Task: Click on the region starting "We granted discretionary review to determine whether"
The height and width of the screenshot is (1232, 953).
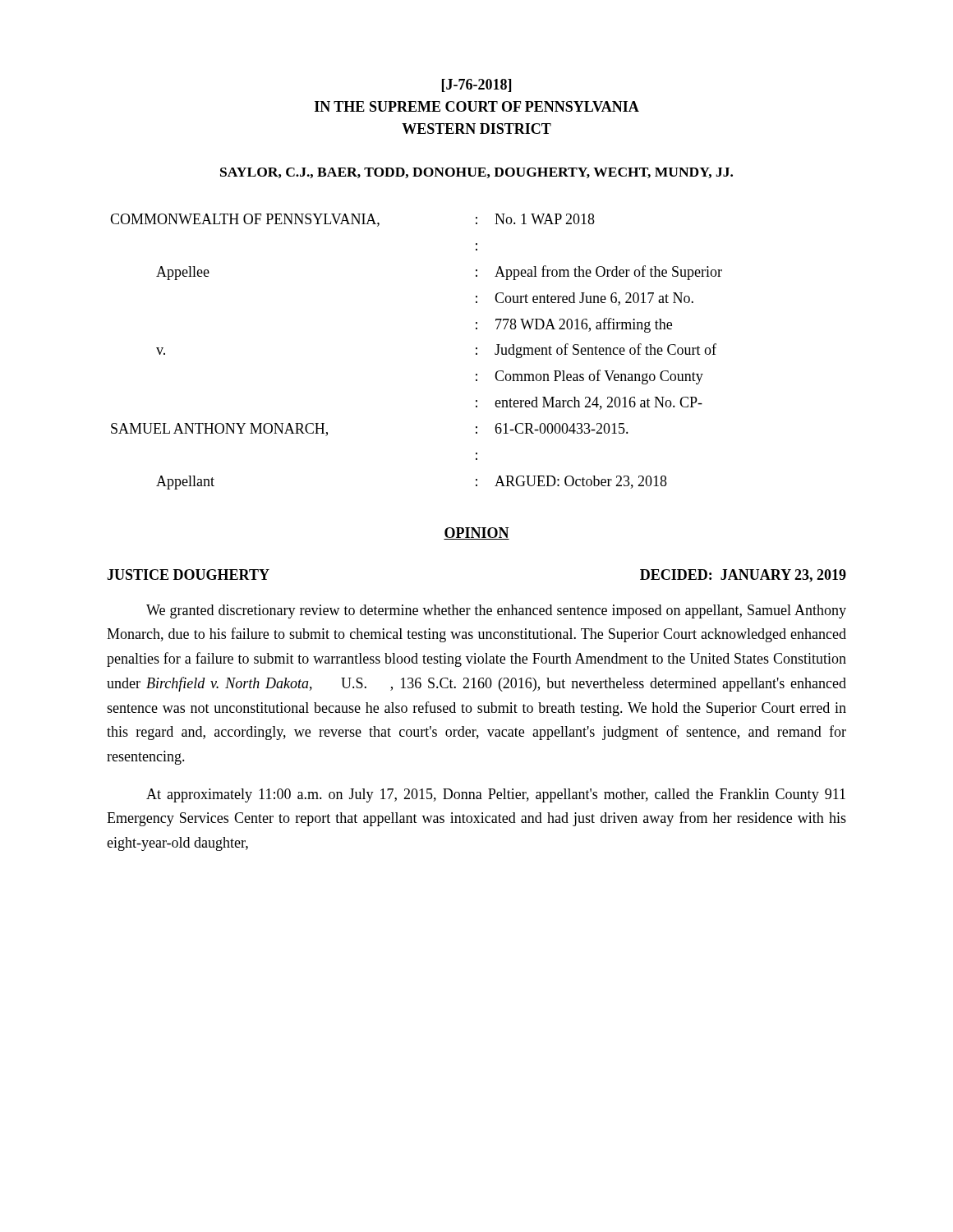Action: (x=476, y=727)
